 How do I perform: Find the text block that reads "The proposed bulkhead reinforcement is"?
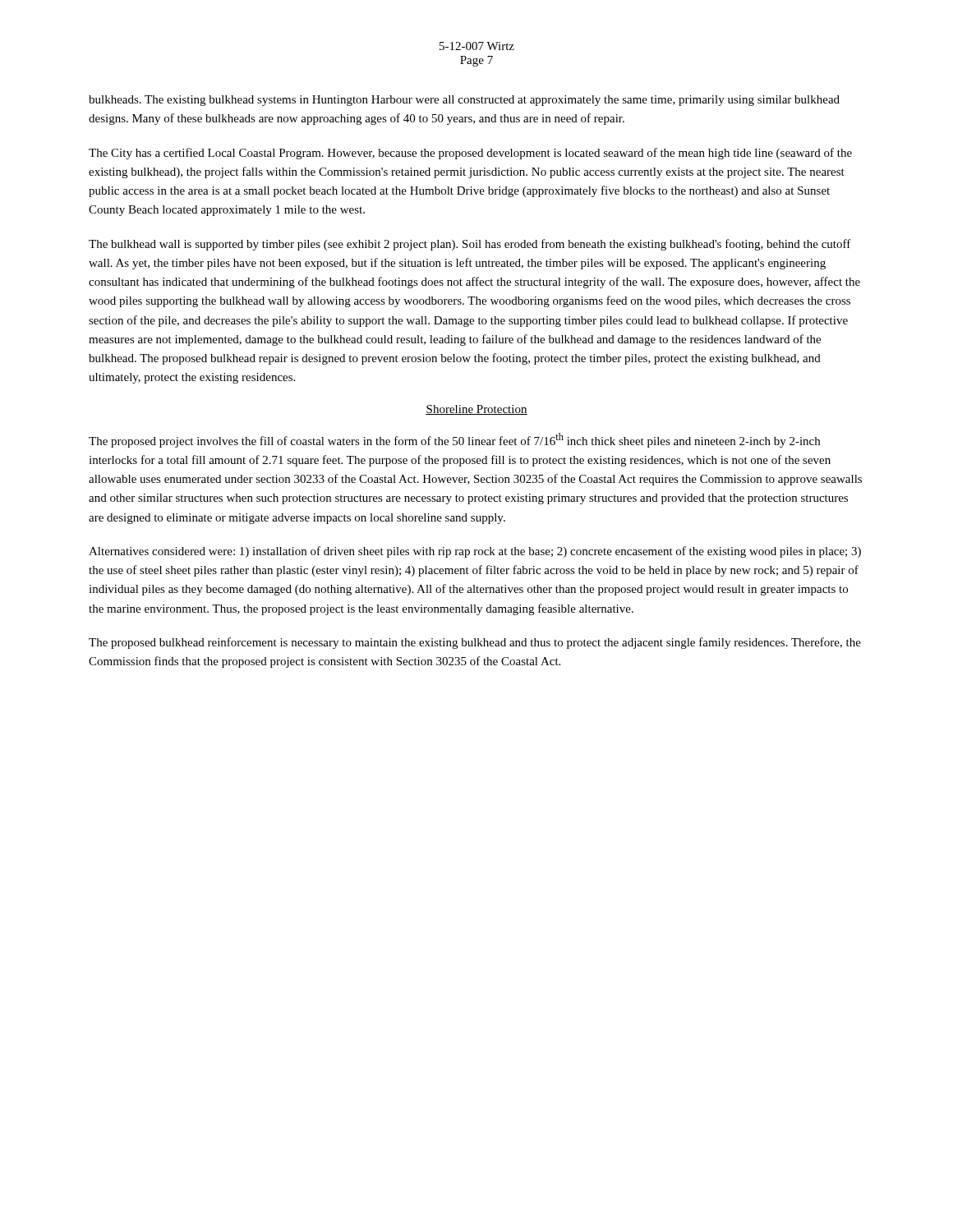point(475,652)
